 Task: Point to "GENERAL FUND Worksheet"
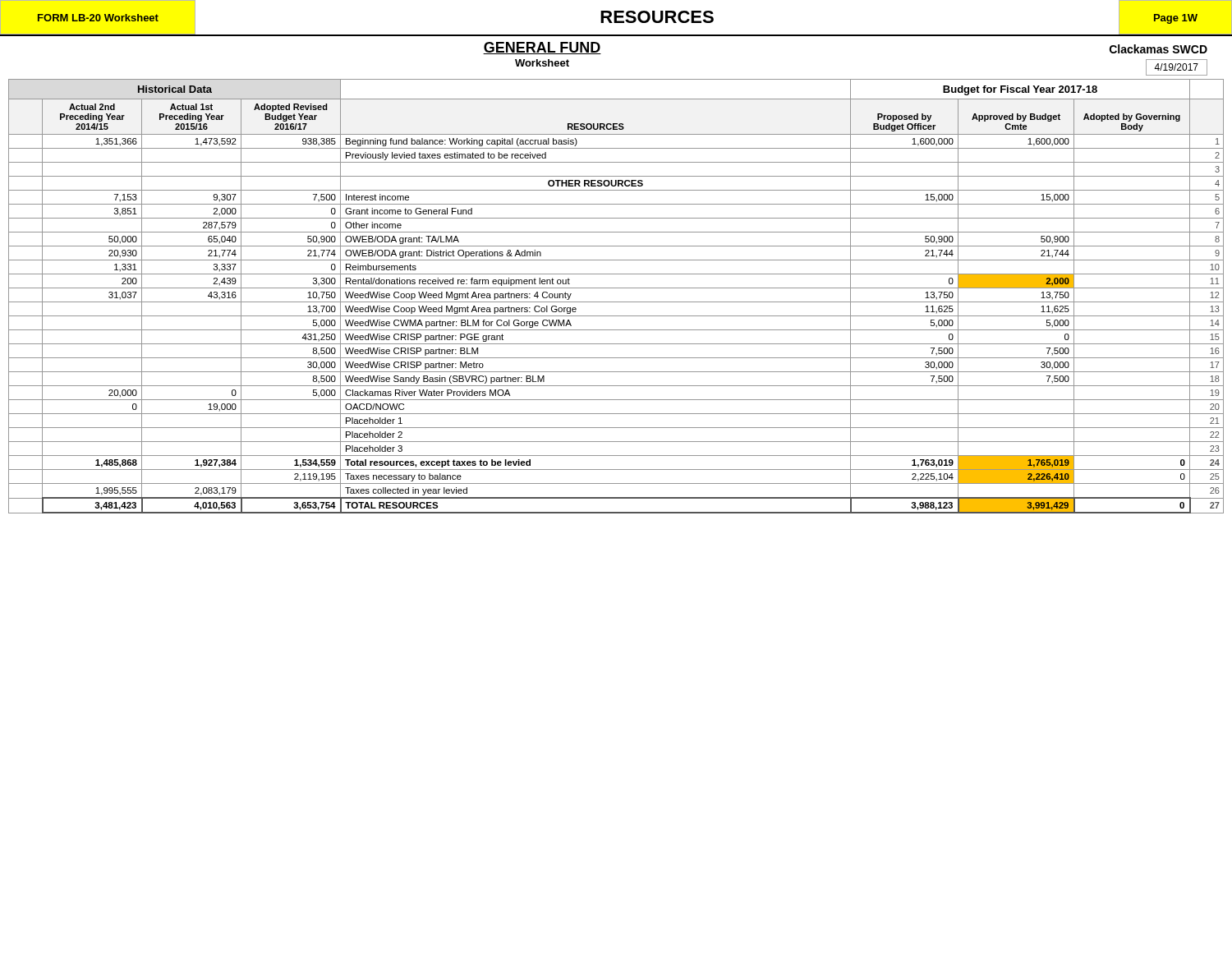pyautogui.click(x=542, y=54)
